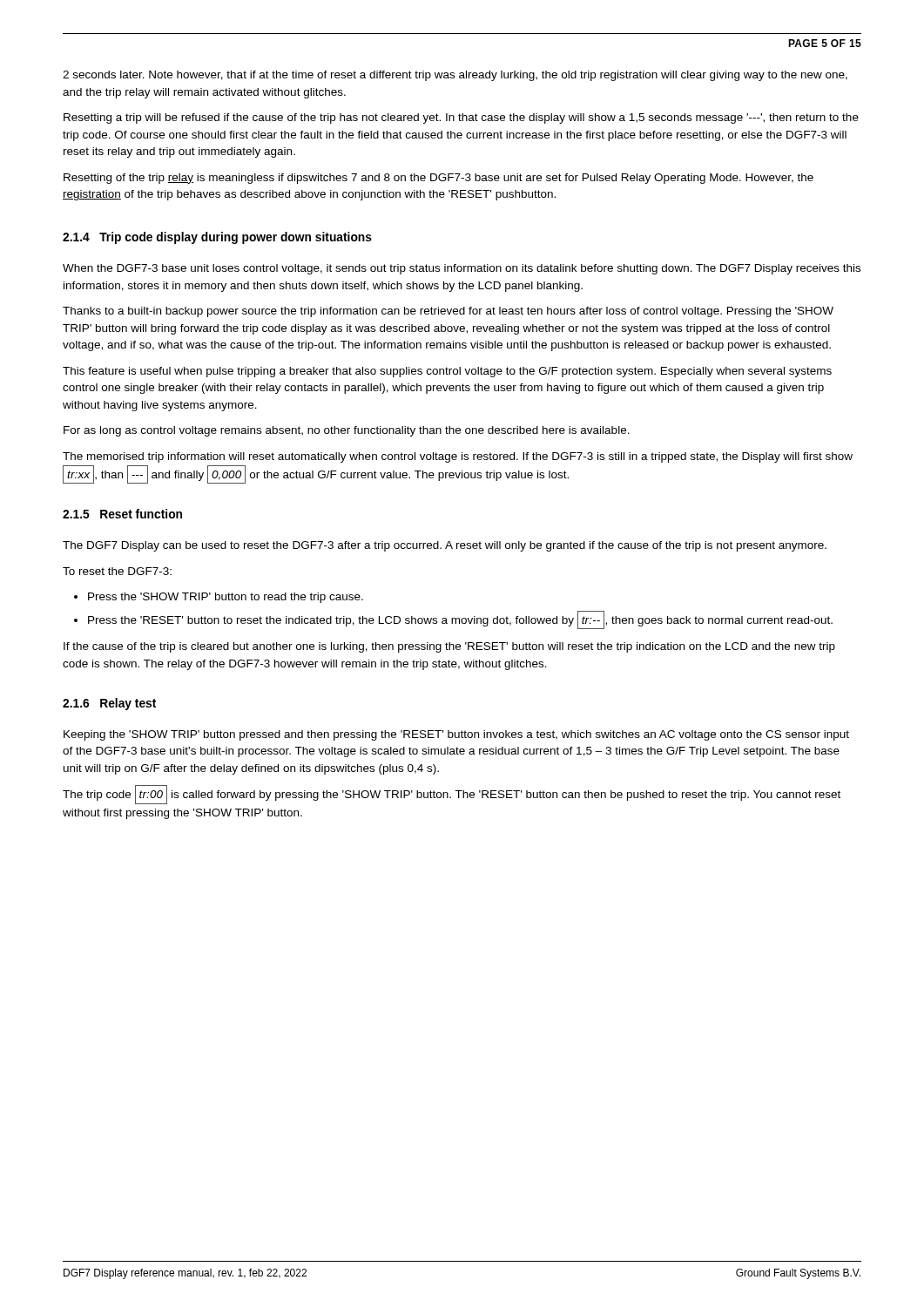Find the element starting "The trip code tr:00 is called"
Image resolution: width=924 pixels, height=1307 pixels.
pos(462,803)
